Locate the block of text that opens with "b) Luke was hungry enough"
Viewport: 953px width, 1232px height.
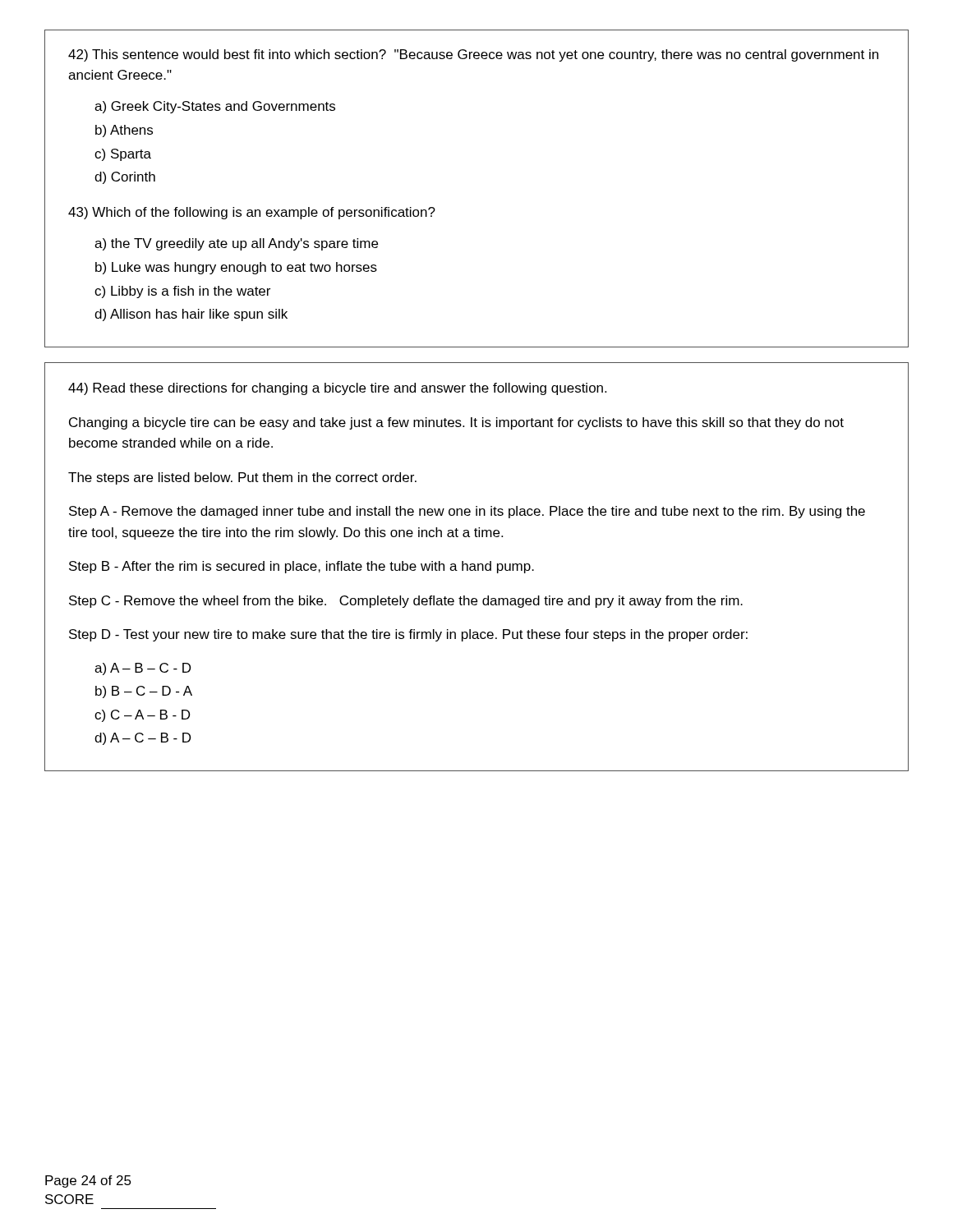tap(236, 267)
